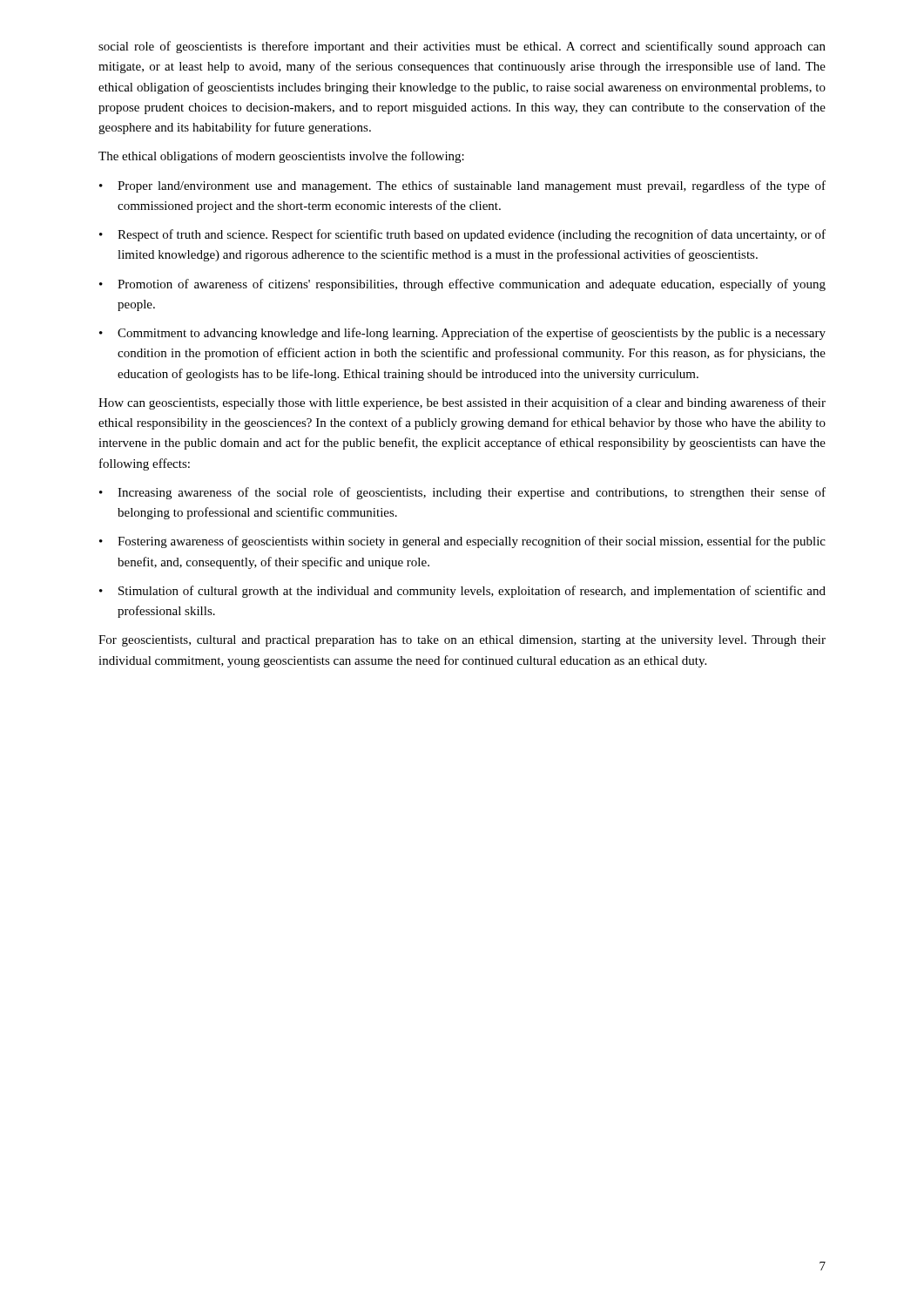Select the text block that says "How can geoscientists, especially those"
The width and height of the screenshot is (924, 1307).
click(x=462, y=433)
